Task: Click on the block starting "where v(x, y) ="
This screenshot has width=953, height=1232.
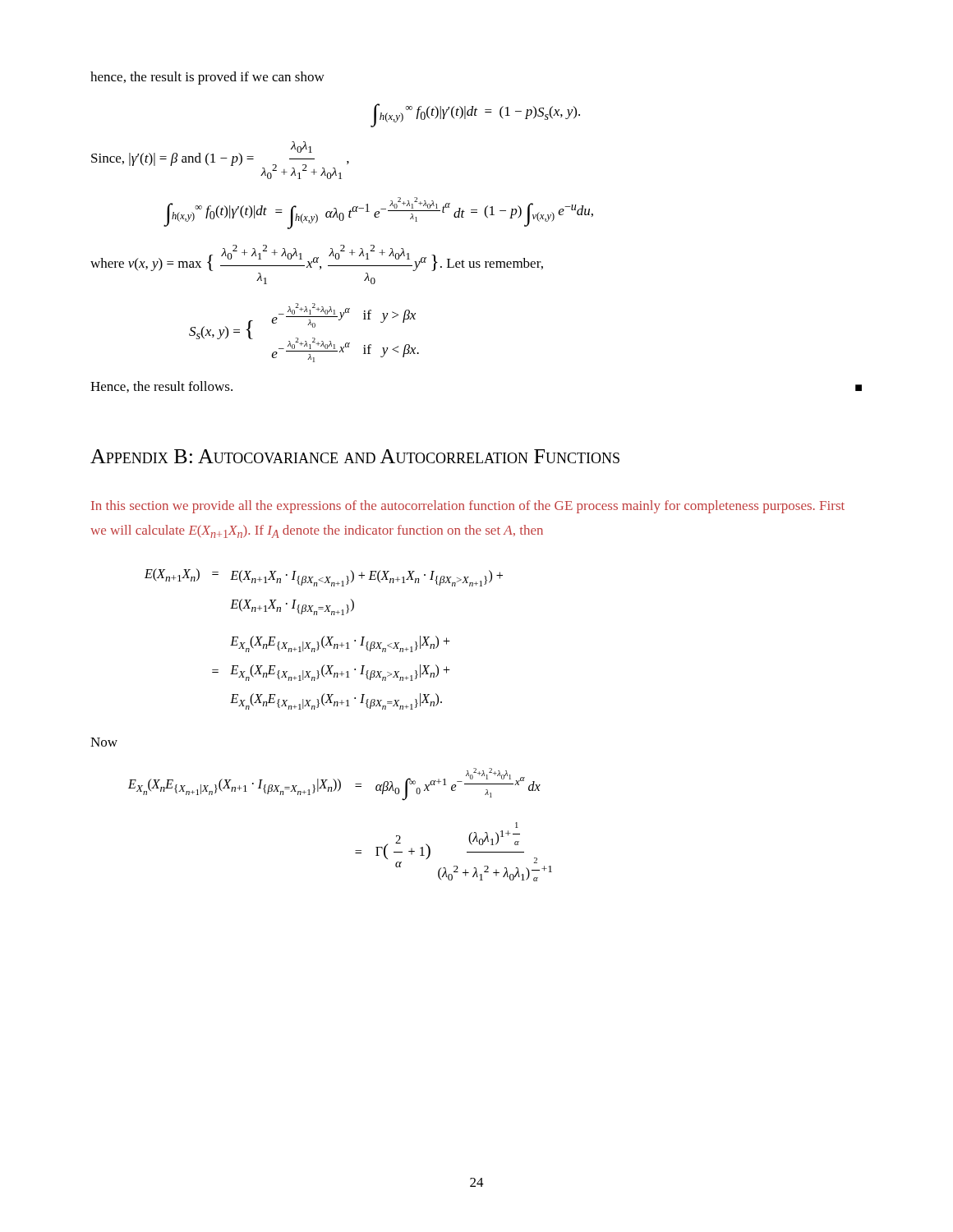Action: 317,265
